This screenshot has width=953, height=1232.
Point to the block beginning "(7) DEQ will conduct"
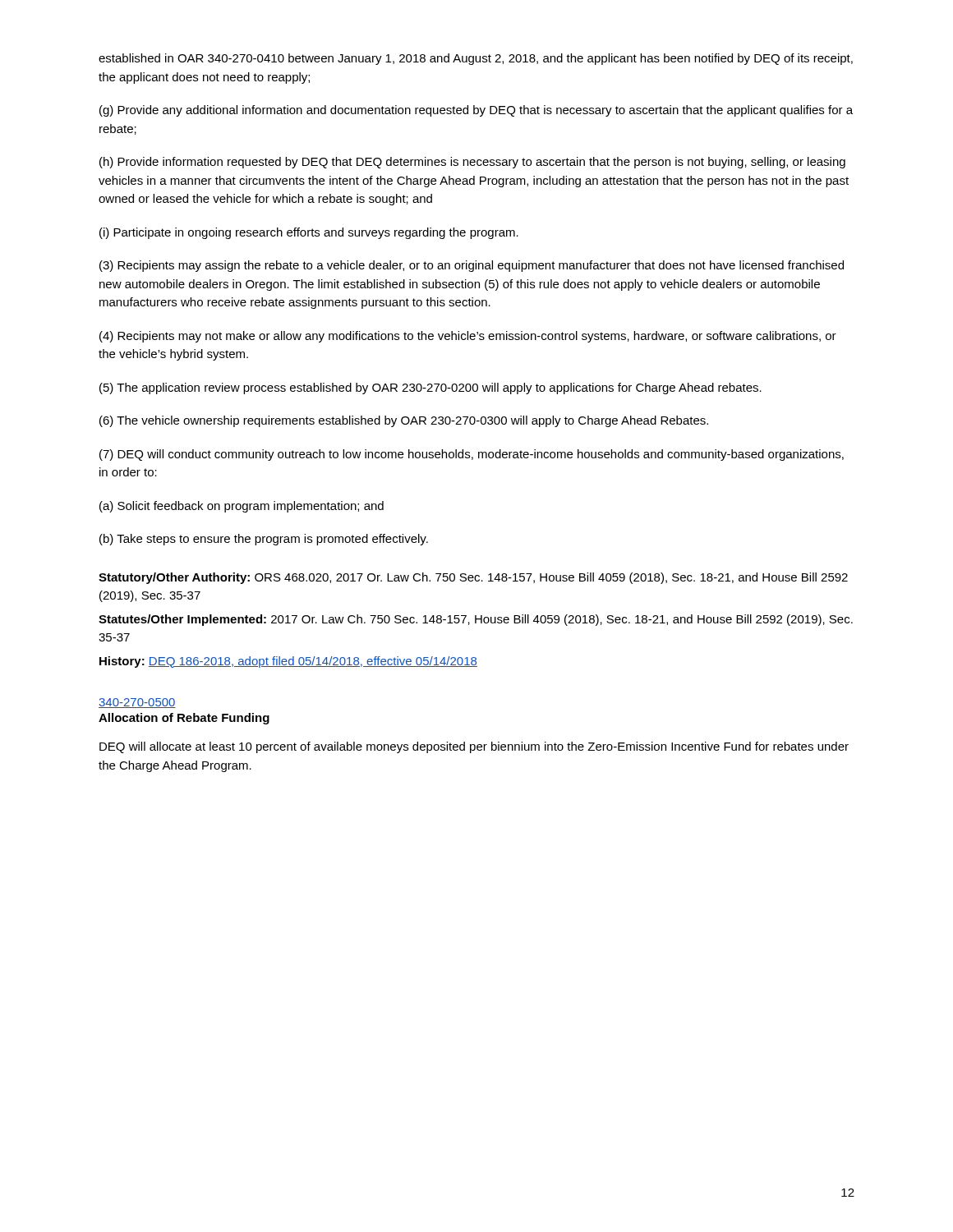tap(472, 463)
